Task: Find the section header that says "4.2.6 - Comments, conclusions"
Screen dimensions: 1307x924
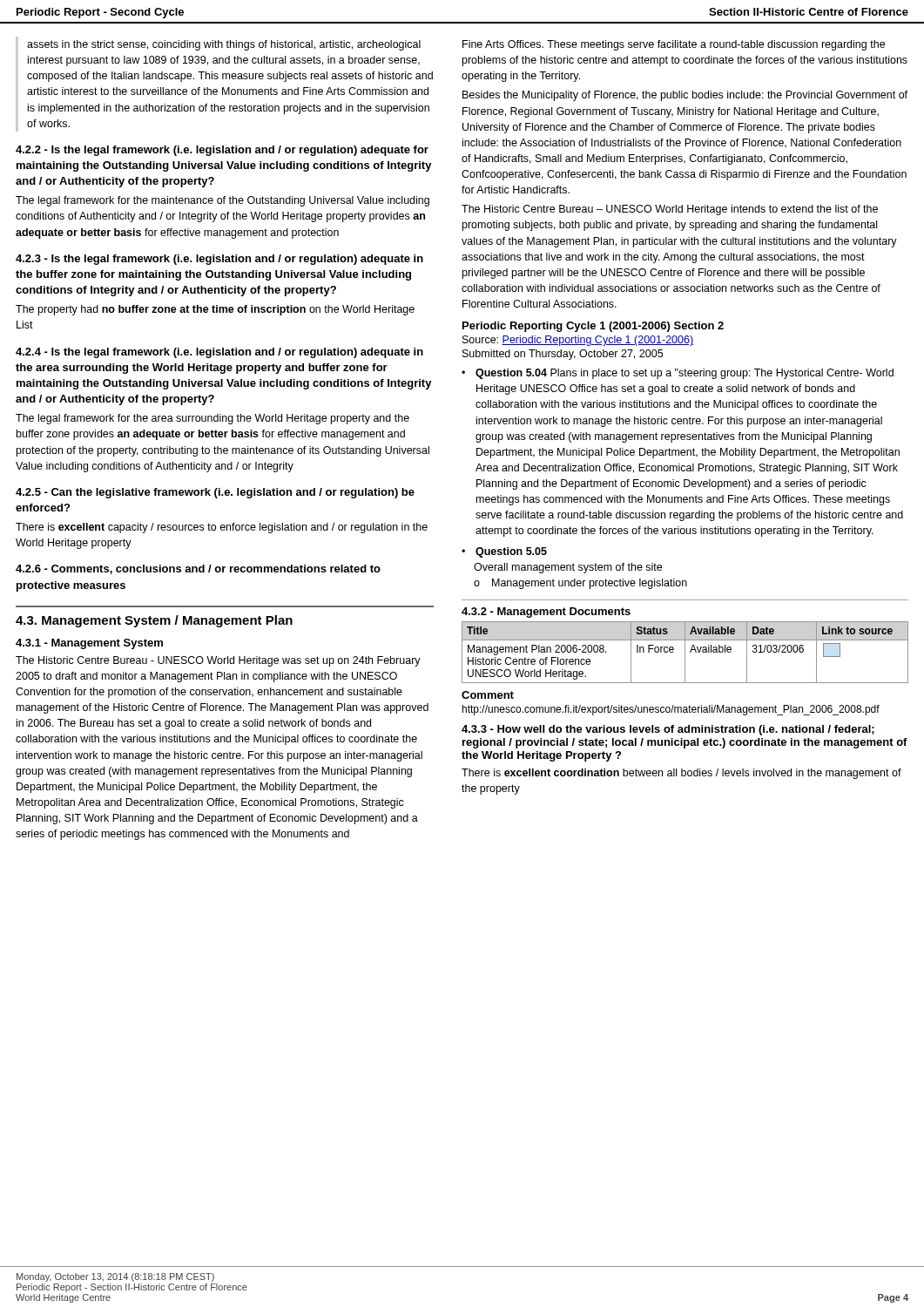Action: click(198, 577)
